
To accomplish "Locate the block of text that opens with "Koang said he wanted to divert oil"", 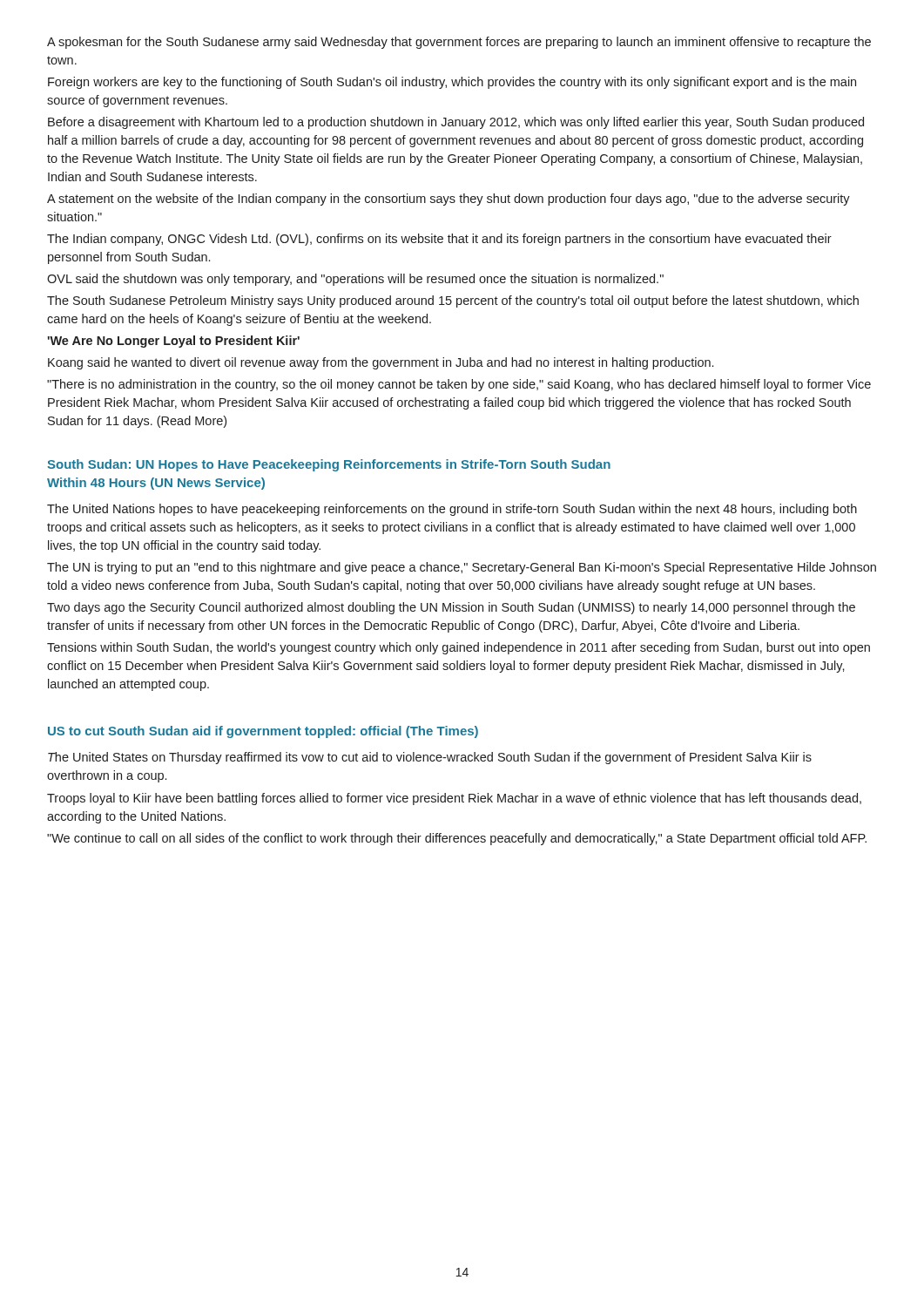I will pos(462,363).
